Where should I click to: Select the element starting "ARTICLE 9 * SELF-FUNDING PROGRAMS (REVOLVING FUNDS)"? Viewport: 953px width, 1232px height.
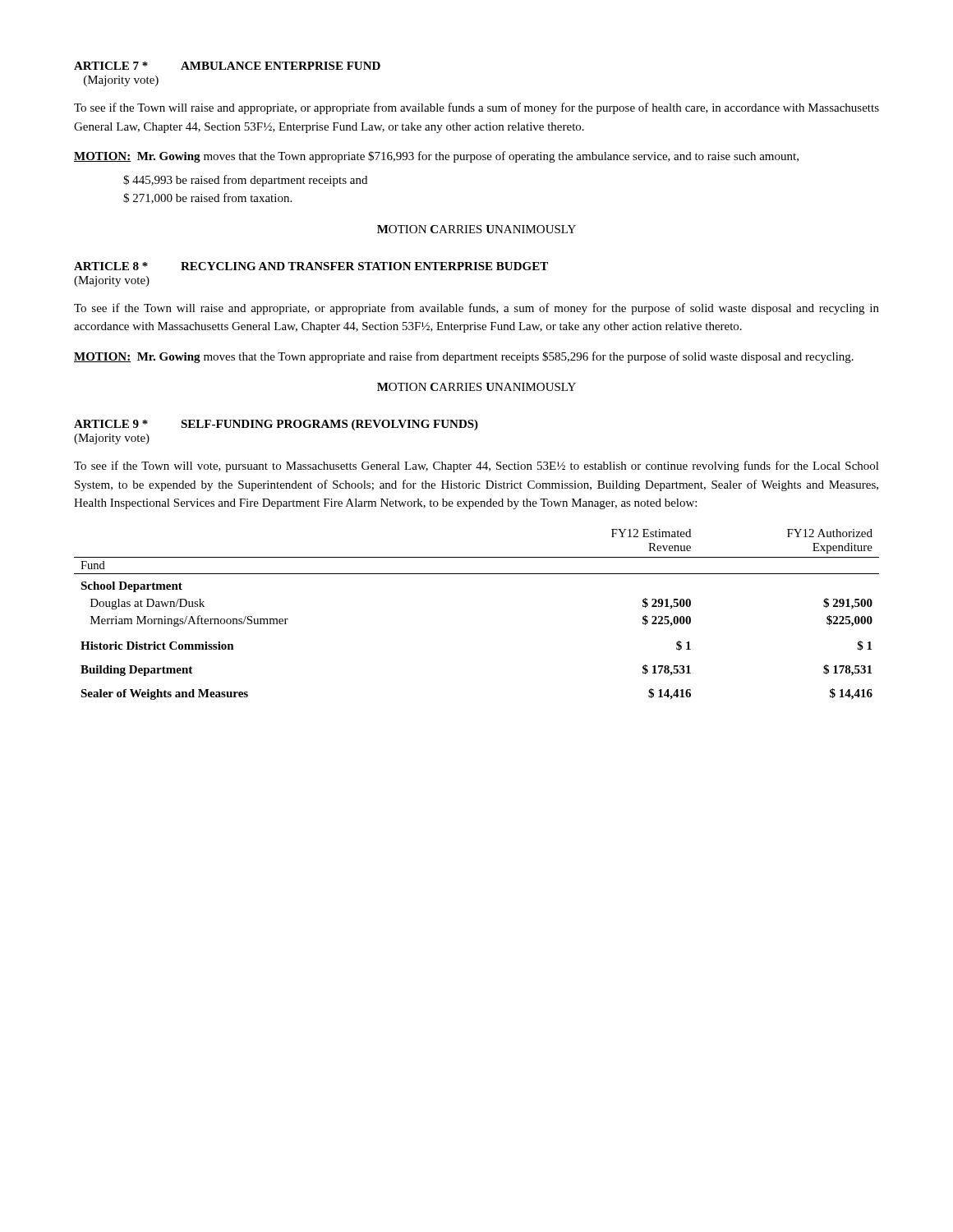pos(276,424)
